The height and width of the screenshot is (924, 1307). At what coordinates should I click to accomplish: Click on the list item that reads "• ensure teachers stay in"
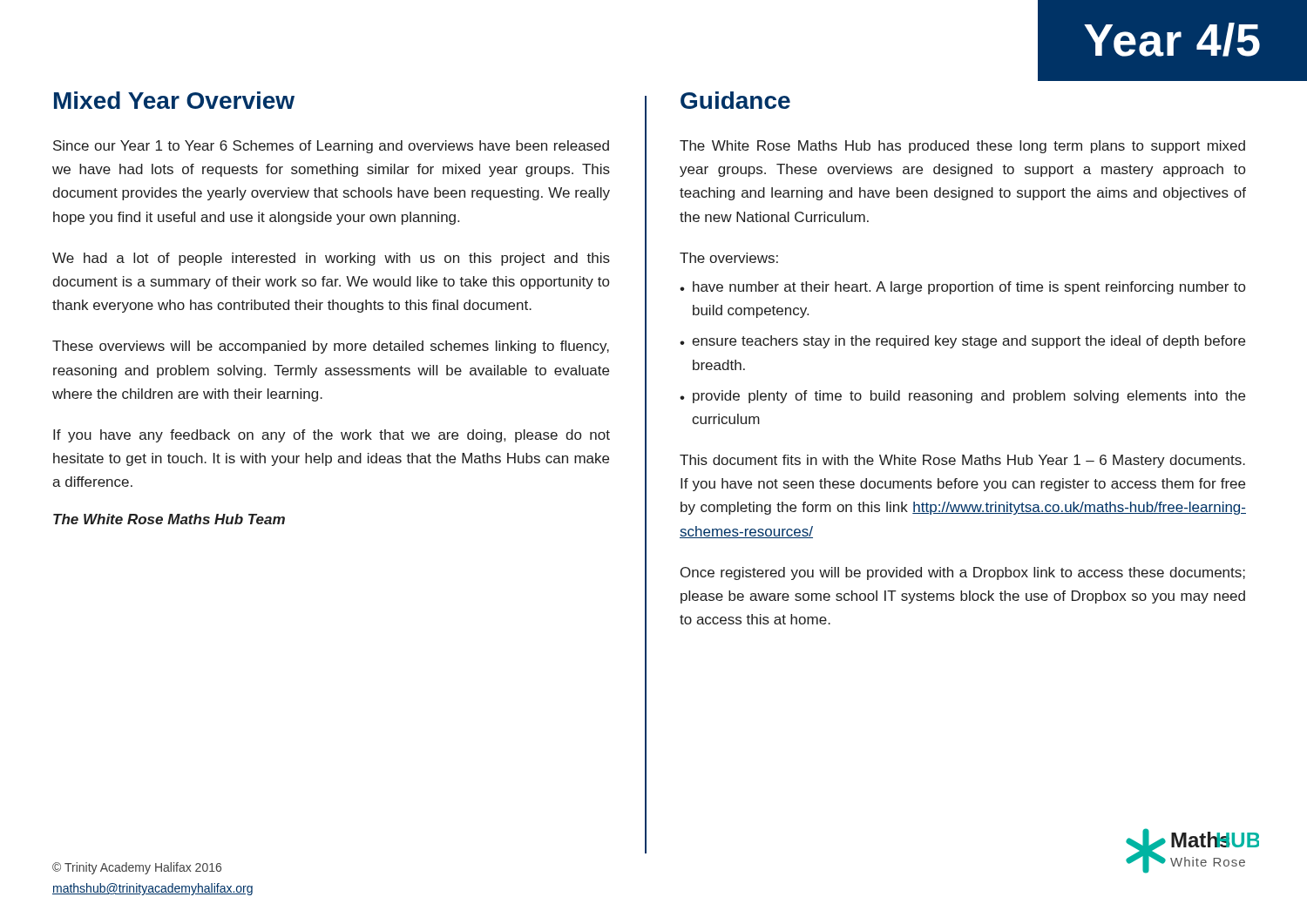(963, 353)
